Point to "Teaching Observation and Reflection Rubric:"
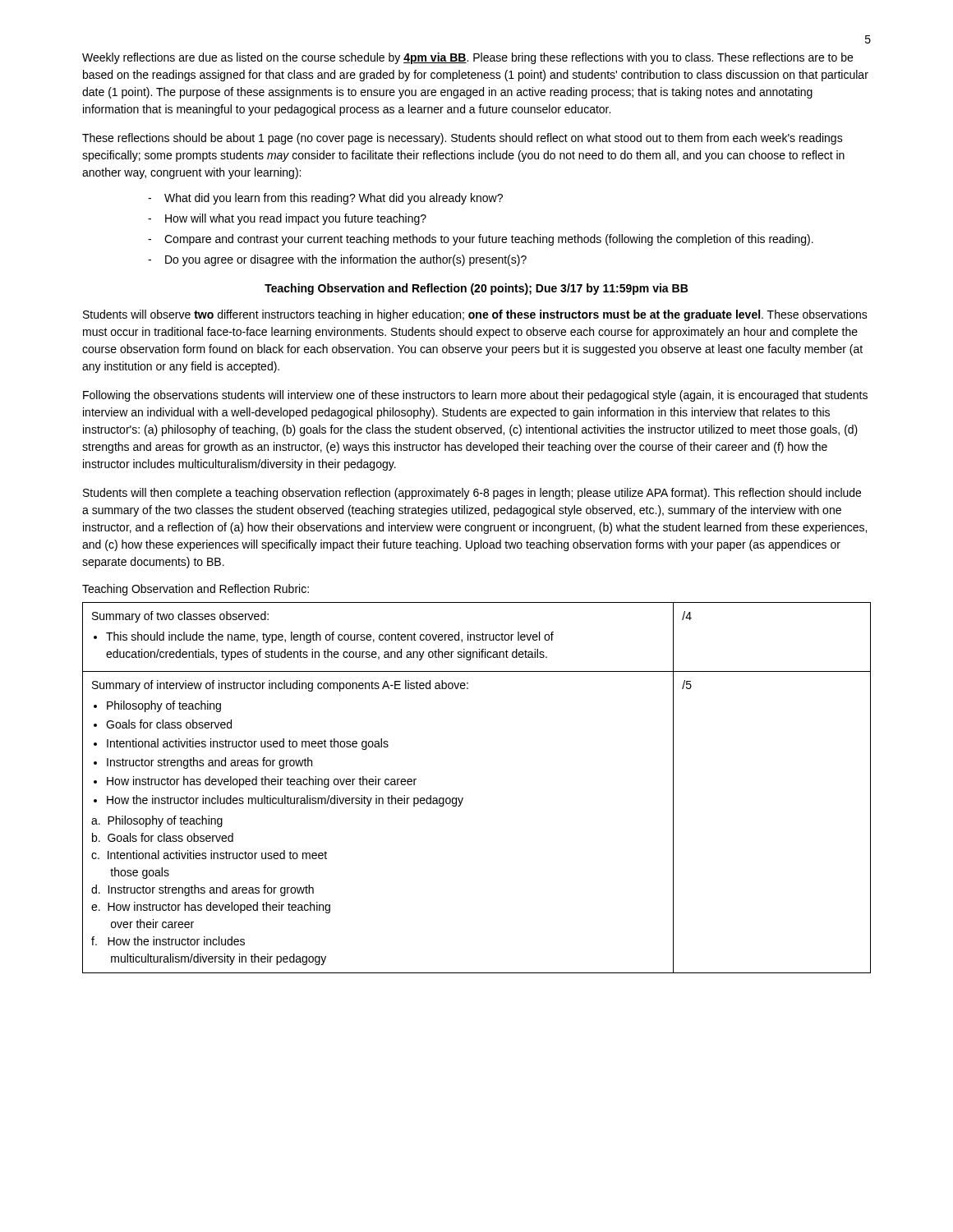Viewport: 953px width, 1232px height. coord(196,589)
